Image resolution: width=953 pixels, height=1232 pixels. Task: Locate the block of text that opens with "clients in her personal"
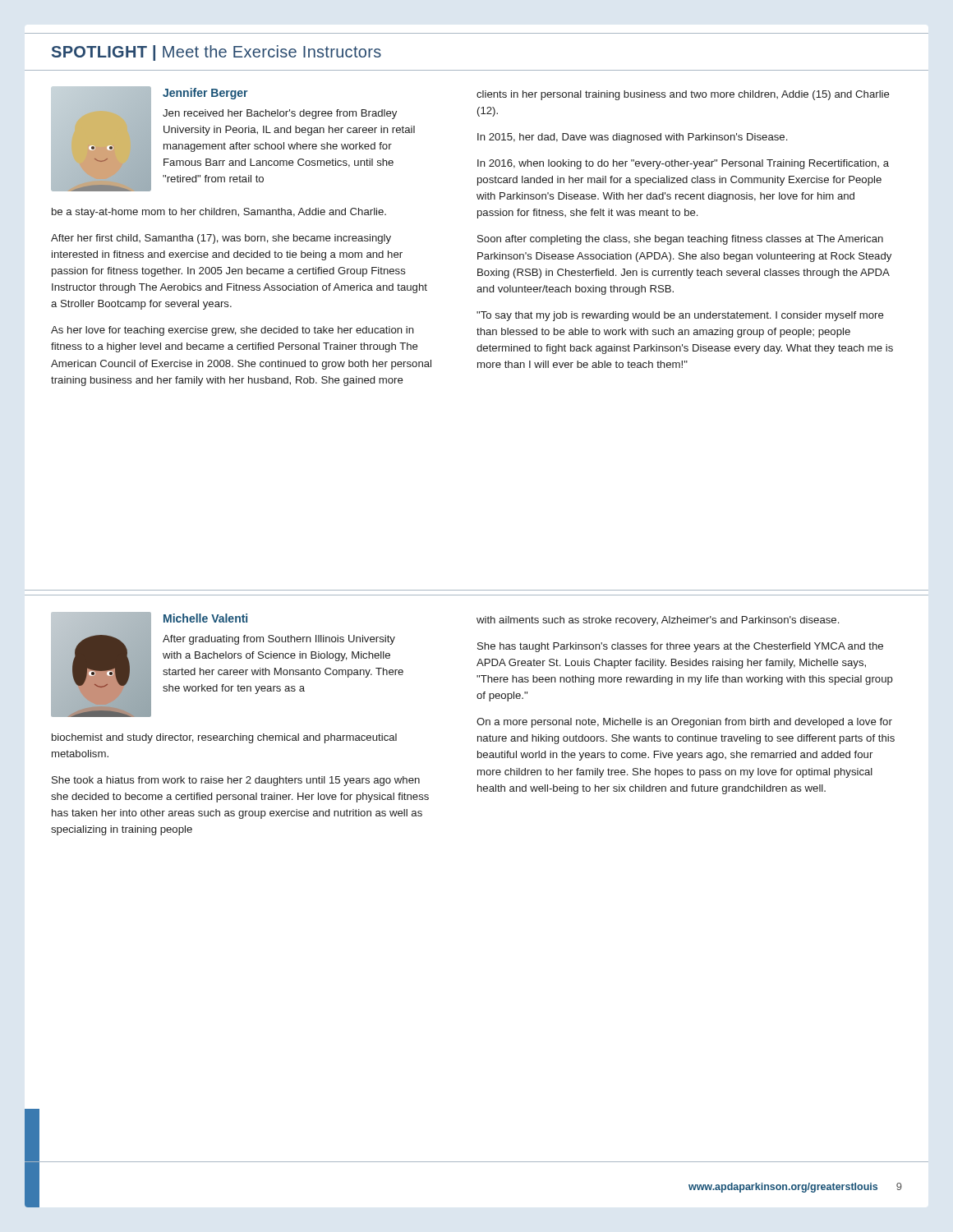click(x=686, y=230)
